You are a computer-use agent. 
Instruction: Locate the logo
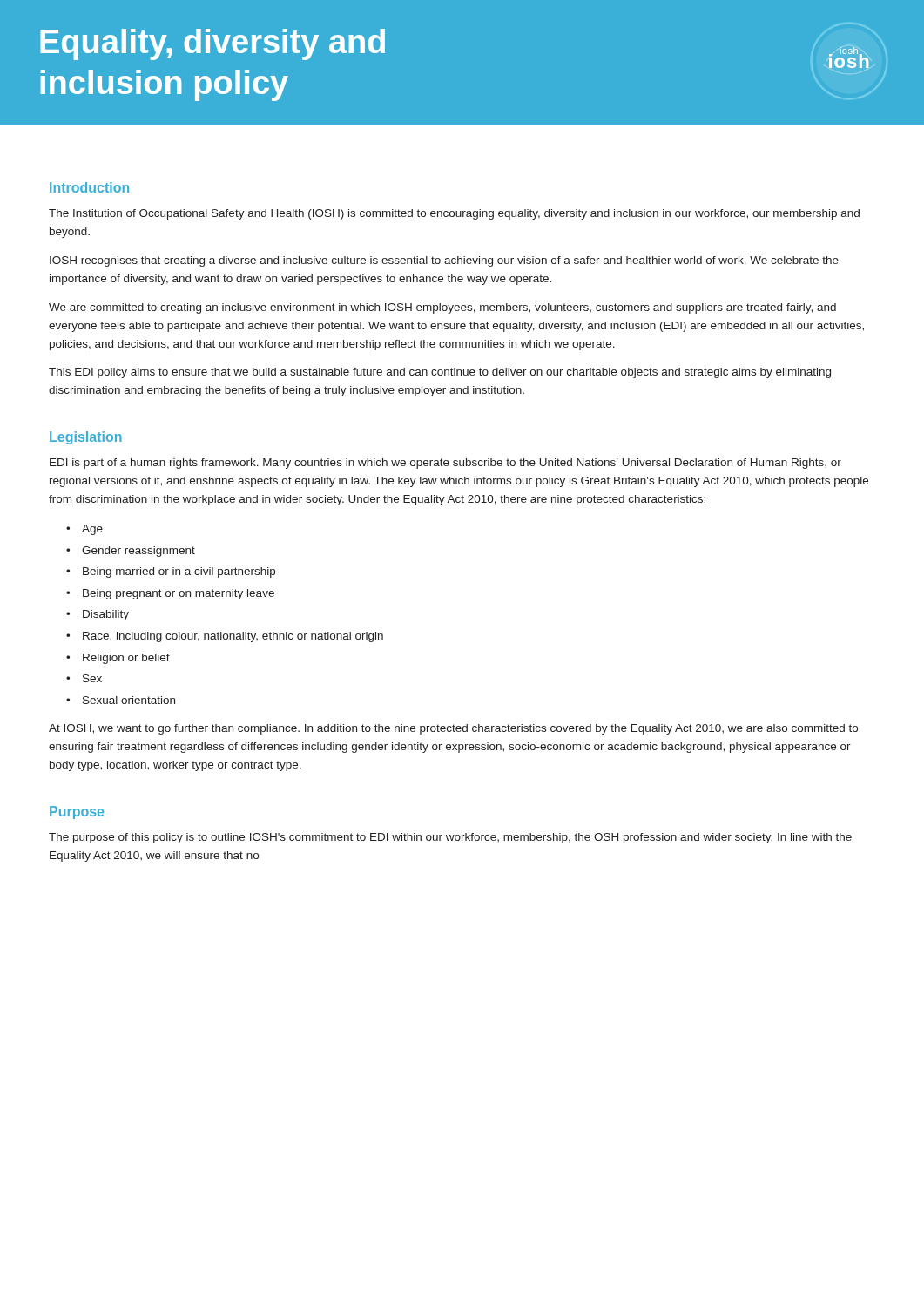(x=849, y=62)
